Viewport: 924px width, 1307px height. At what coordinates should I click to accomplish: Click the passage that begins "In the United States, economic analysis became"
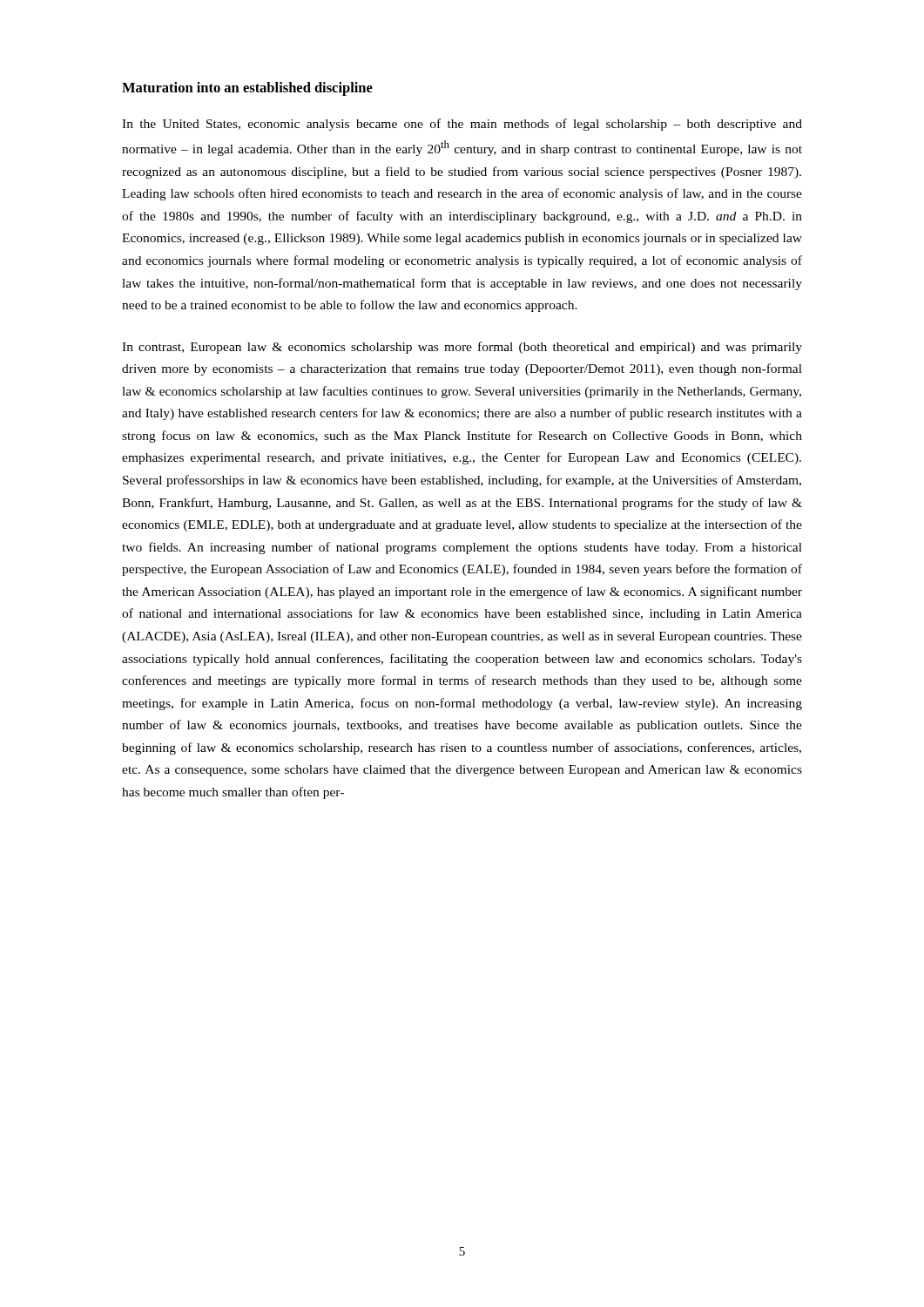[462, 214]
